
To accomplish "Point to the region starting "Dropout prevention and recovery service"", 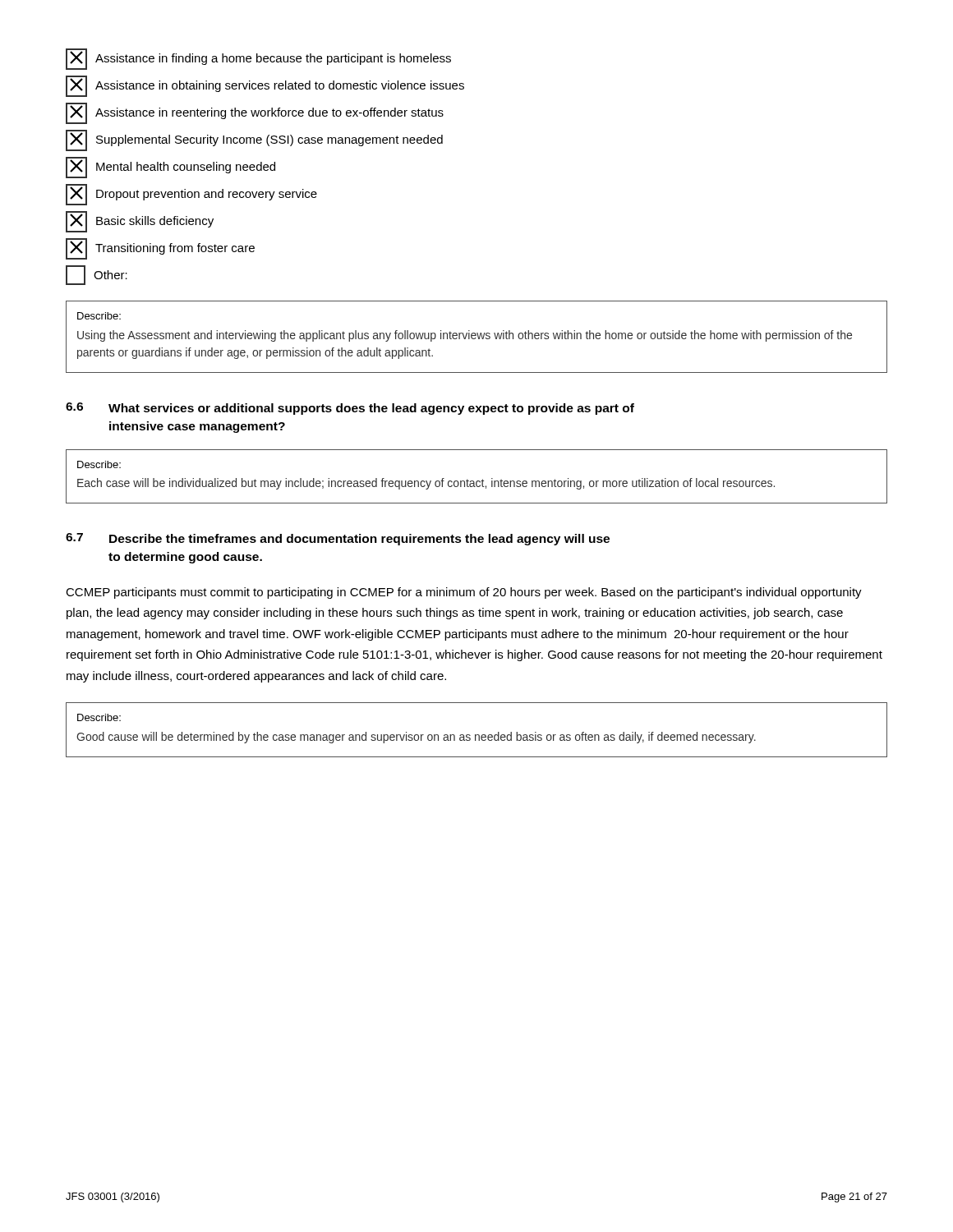I will pos(192,195).
